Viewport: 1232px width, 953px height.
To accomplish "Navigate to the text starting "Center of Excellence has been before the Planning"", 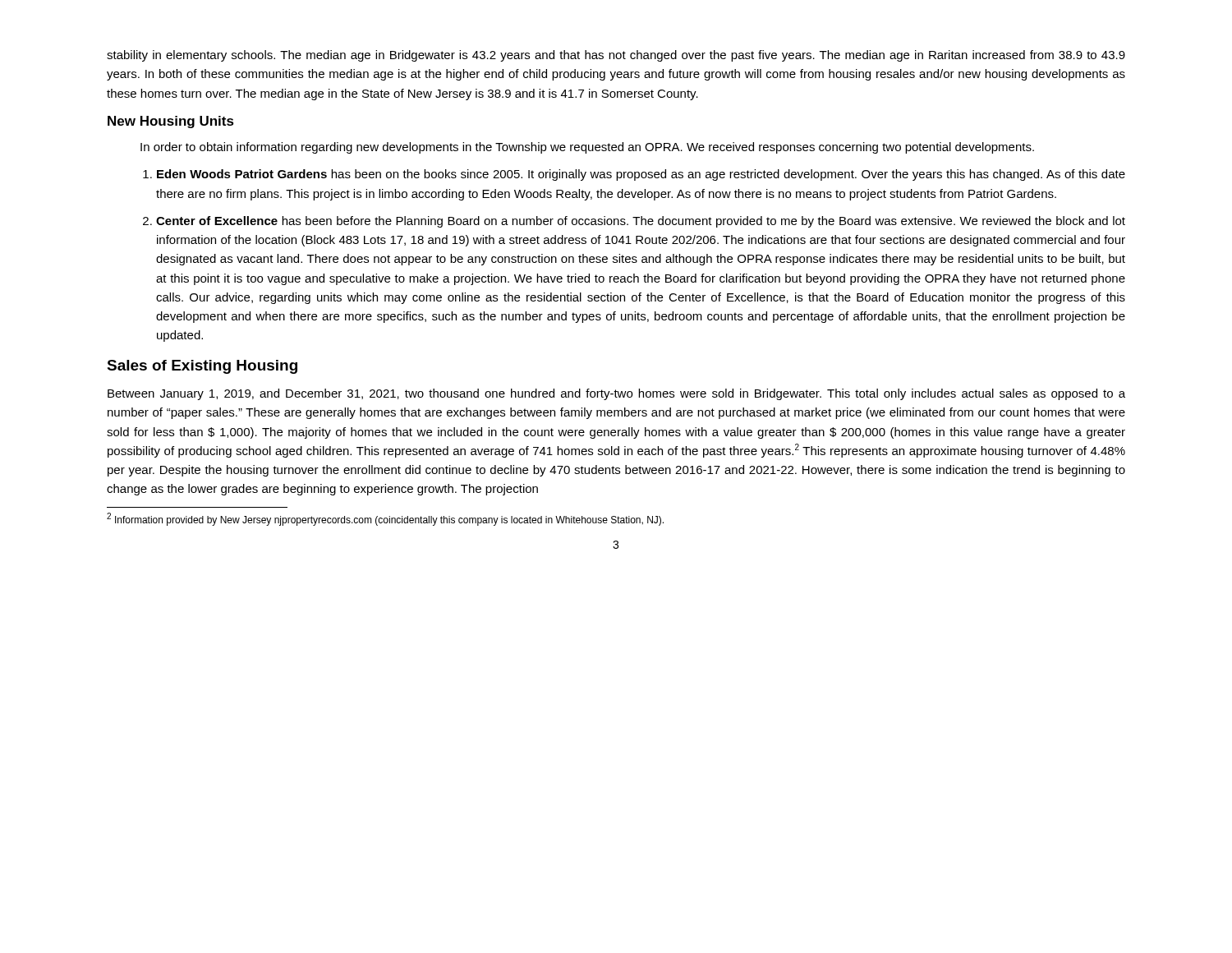I will pos(641,278).
